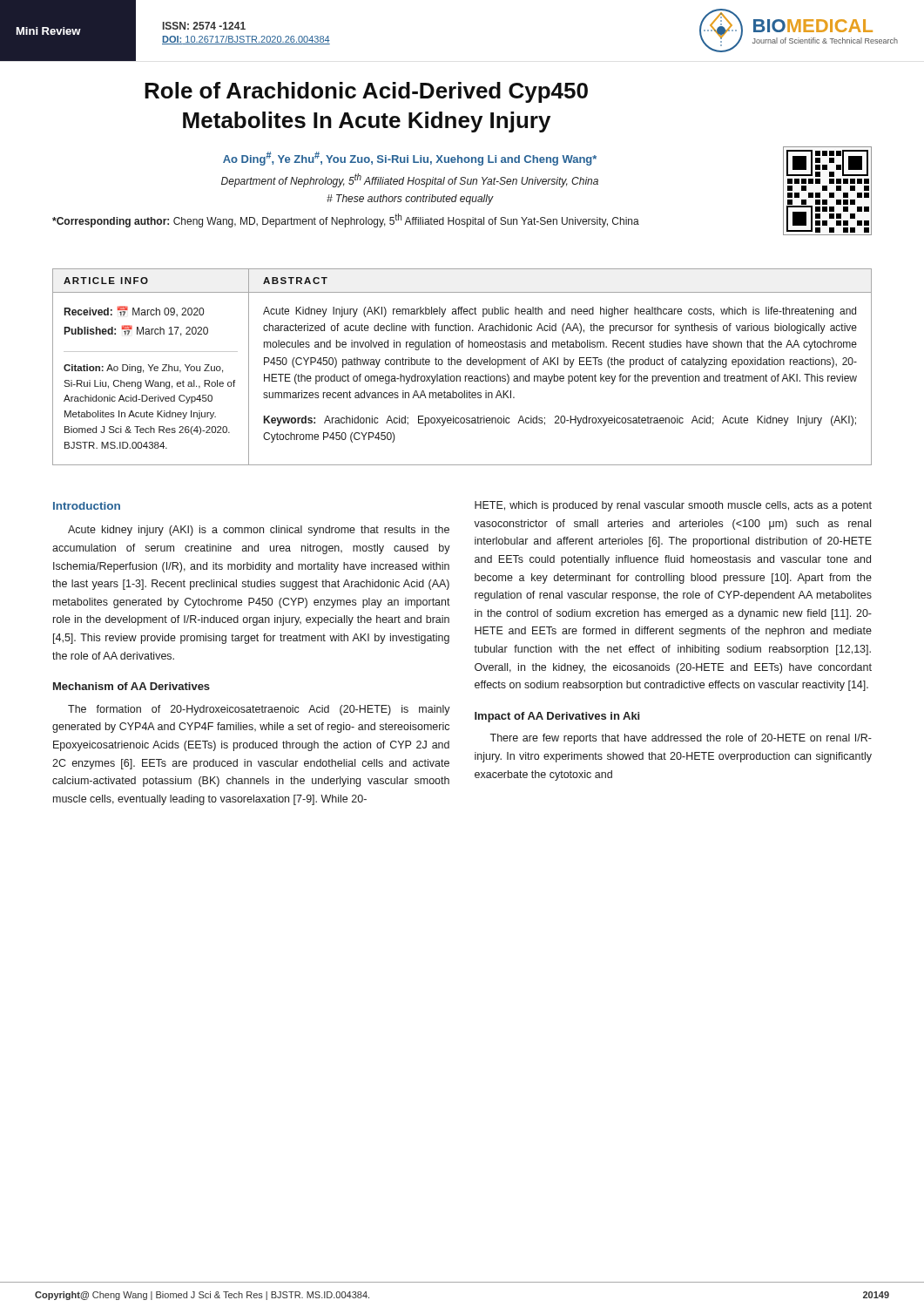924x1307 pixels.
Task: Locate the title containing "Role of Arachidonic Acid-Derived"
Action: (x=366, y=106)
